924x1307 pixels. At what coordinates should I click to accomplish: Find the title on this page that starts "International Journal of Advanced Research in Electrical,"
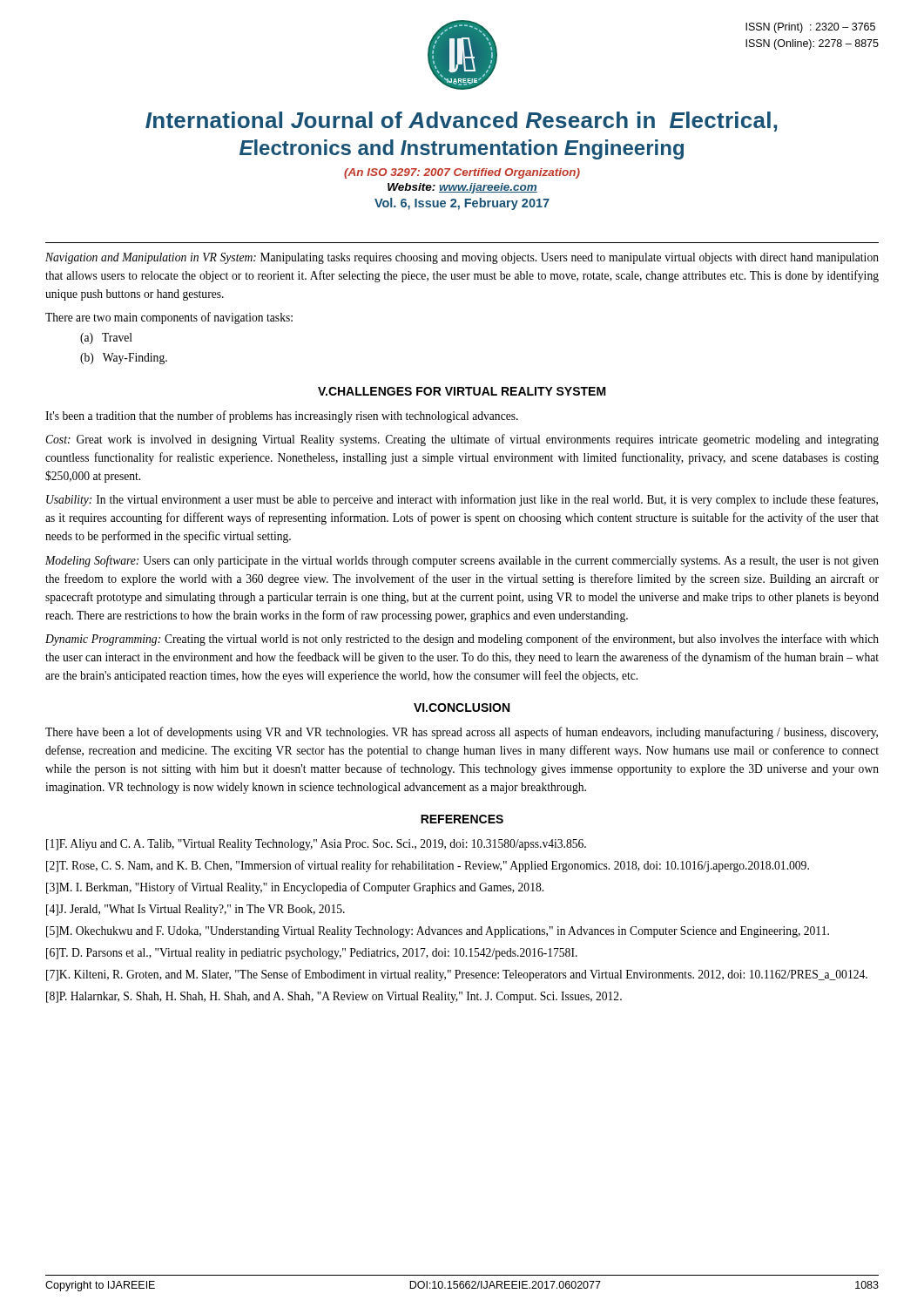[x=462, y=133]
